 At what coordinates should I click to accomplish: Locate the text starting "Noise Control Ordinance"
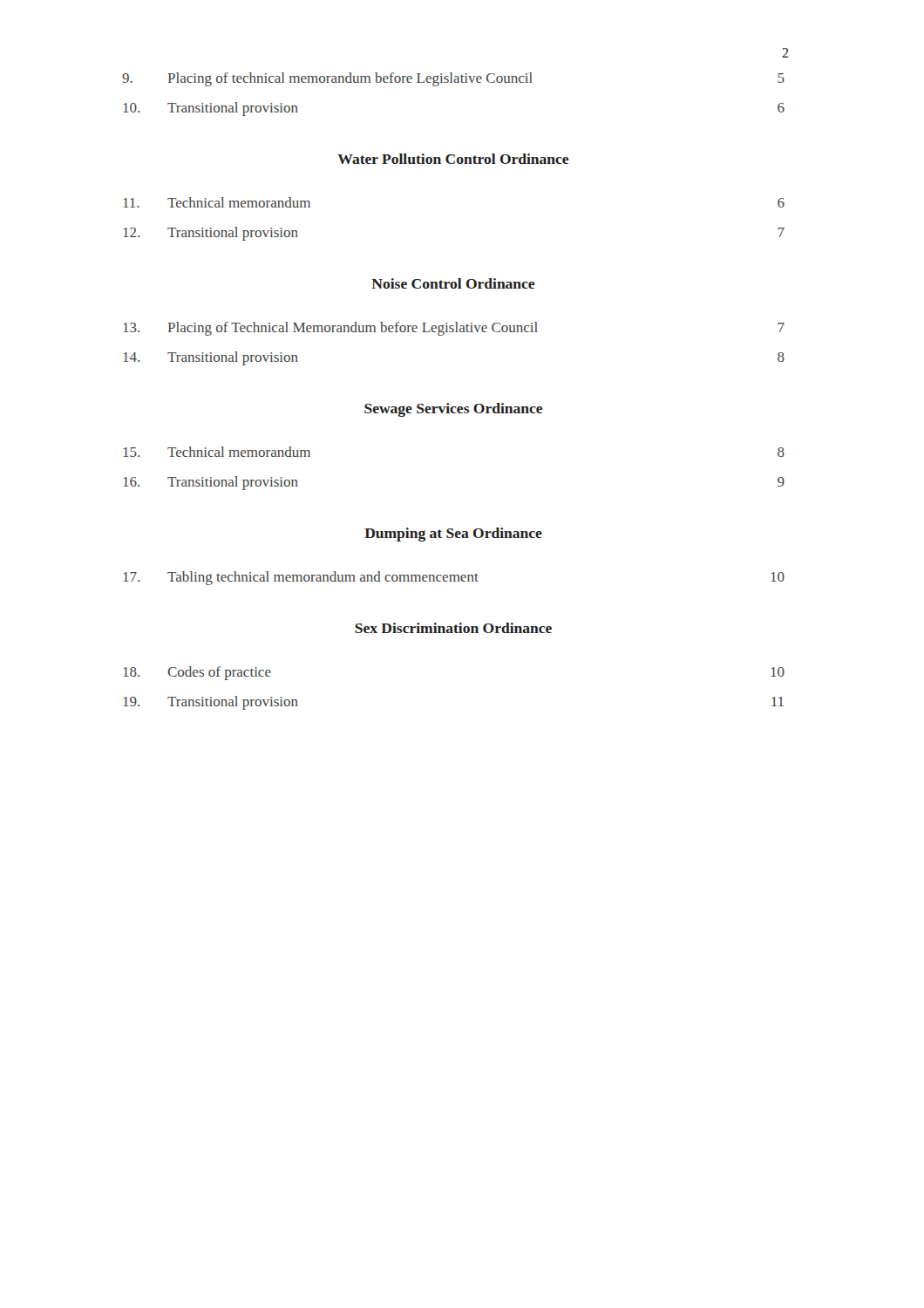point(453,283)
